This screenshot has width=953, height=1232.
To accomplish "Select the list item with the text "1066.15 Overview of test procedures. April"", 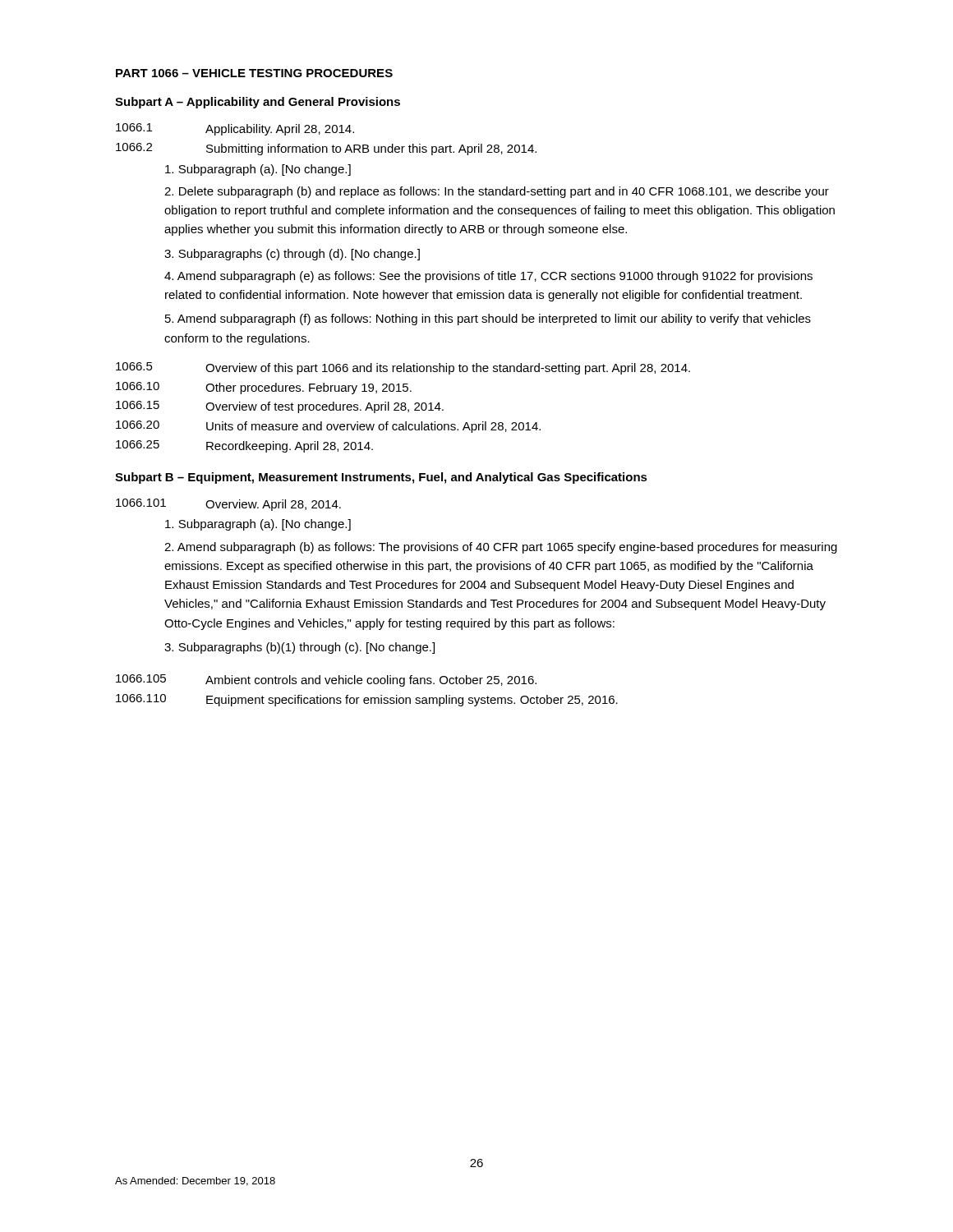I will pyautogui.click(x=280, y=407).
